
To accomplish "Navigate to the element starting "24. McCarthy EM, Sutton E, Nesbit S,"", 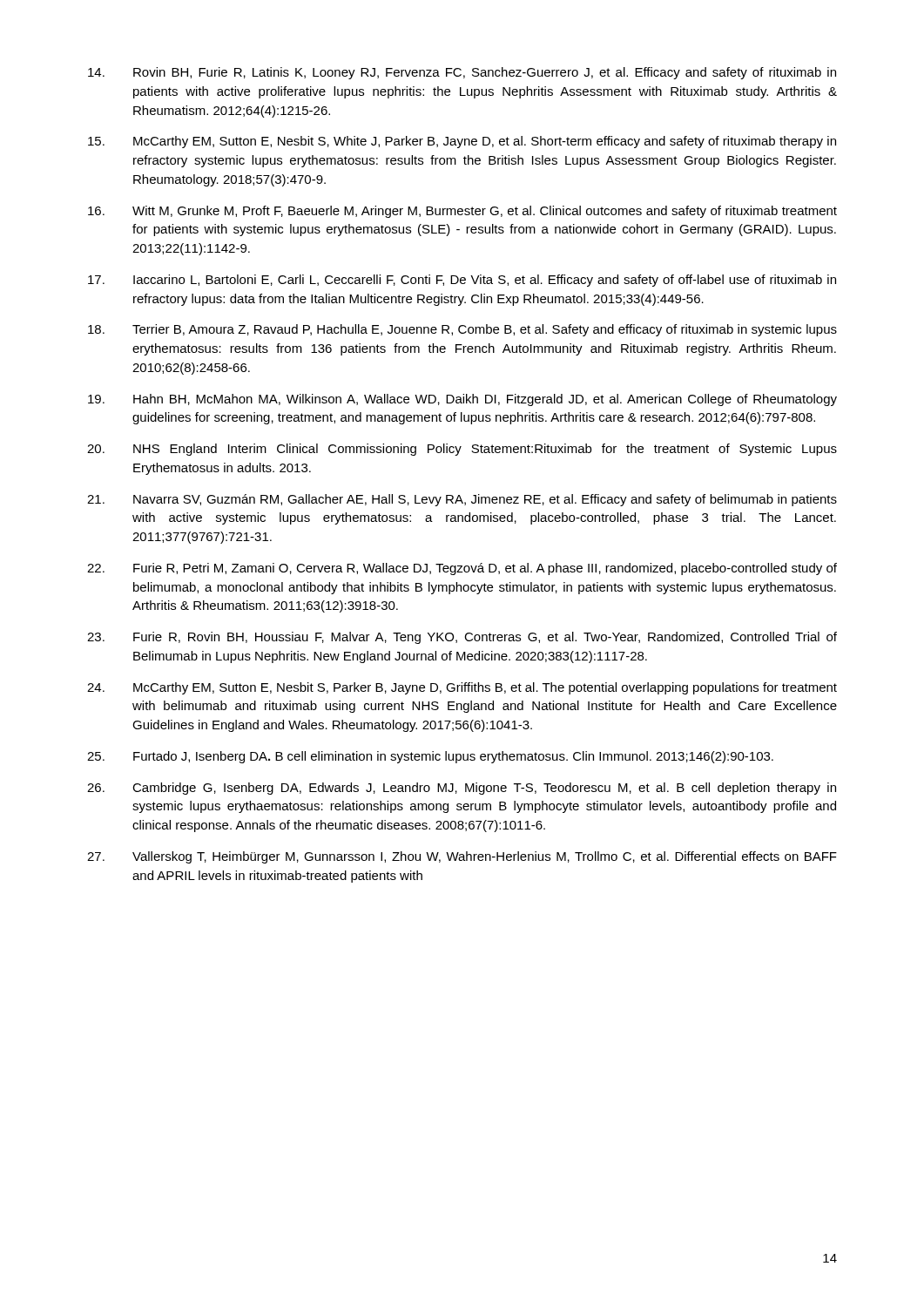I will click(x=462, y=706).
